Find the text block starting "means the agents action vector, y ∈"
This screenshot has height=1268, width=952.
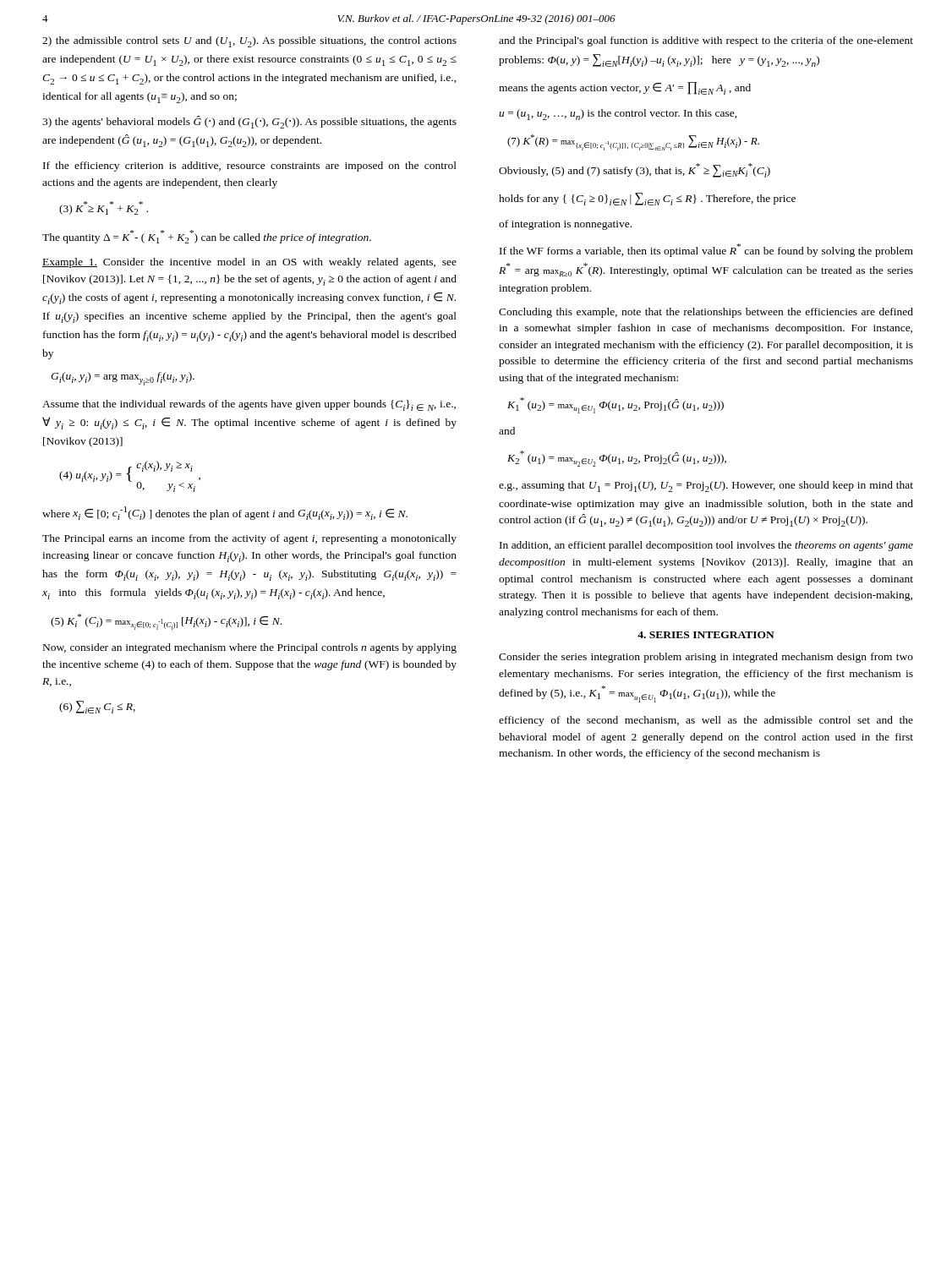pos(706,87)
